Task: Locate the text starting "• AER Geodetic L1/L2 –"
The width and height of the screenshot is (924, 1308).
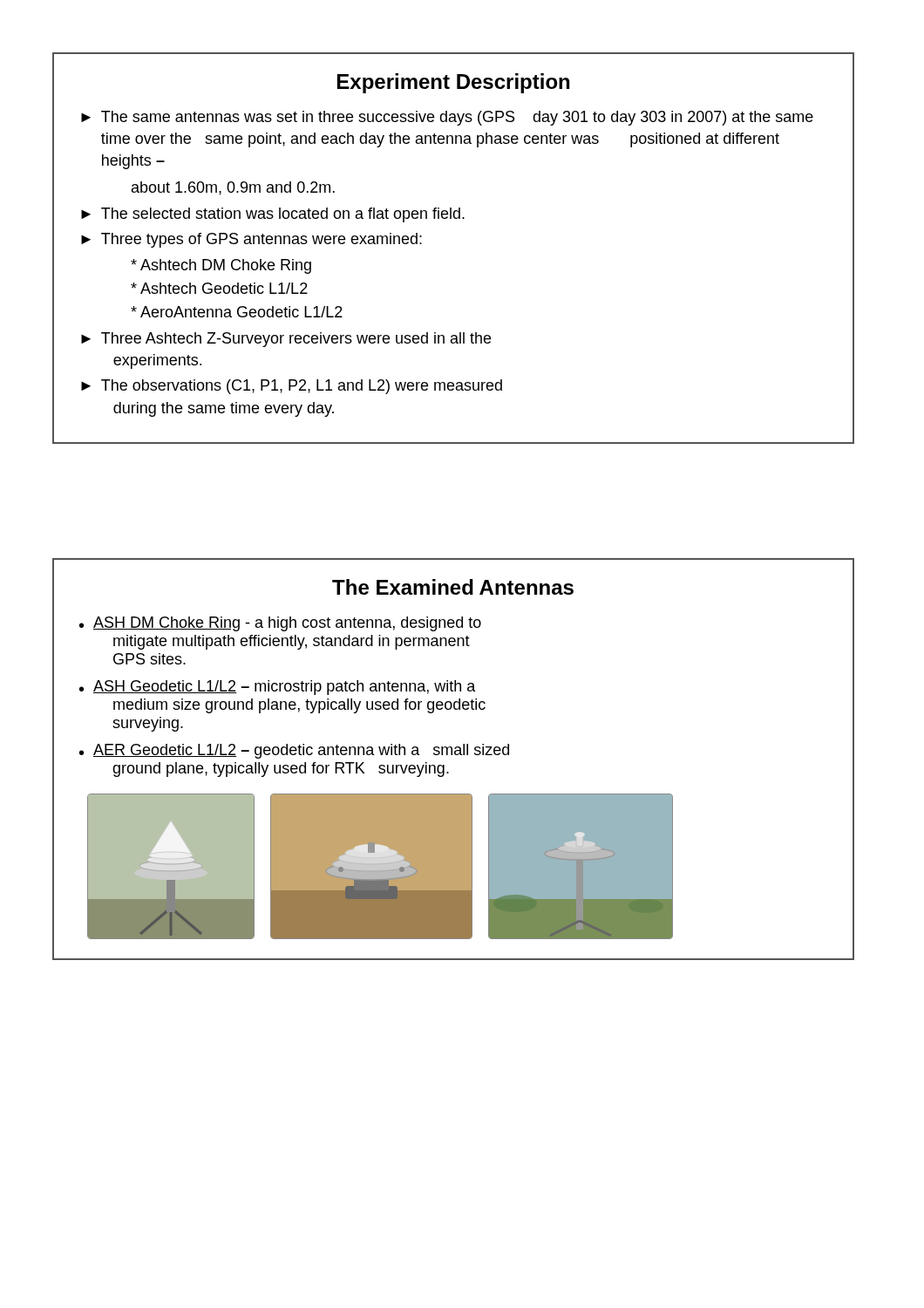Action: pyautogui.click(x=294, y=760)
